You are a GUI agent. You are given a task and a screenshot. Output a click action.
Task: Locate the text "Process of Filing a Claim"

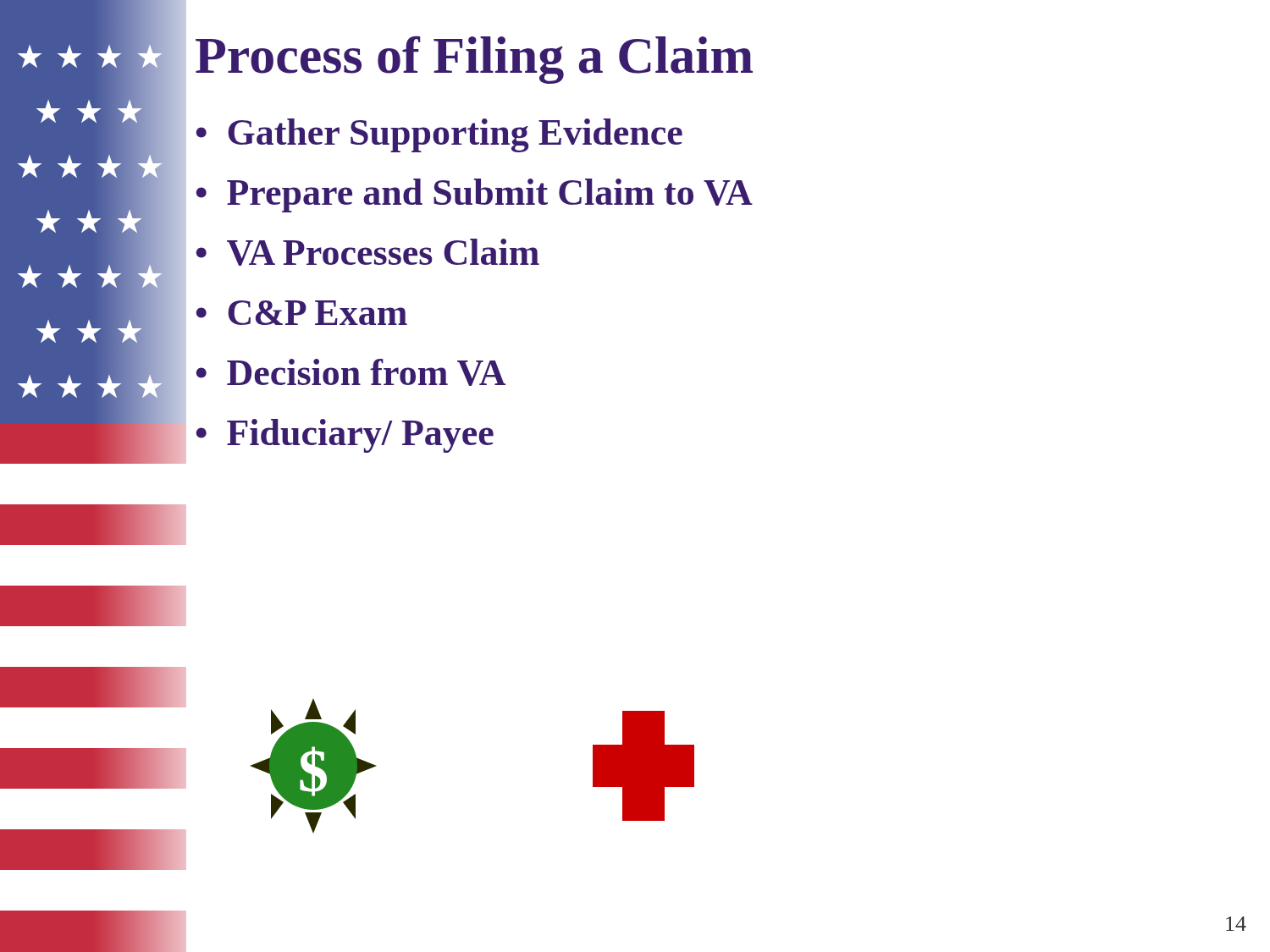point(474,55)
